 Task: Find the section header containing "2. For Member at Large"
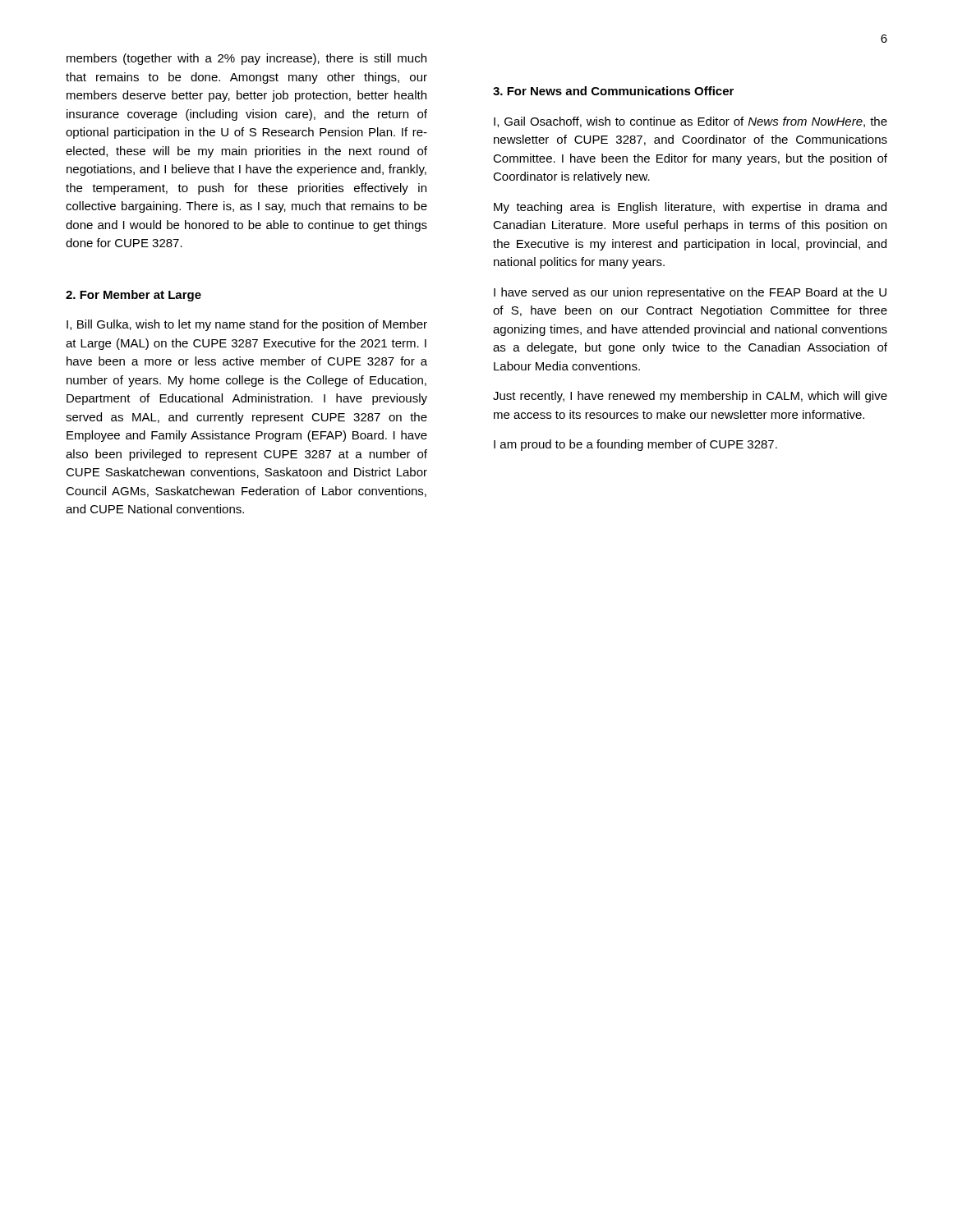coord(134,294)
